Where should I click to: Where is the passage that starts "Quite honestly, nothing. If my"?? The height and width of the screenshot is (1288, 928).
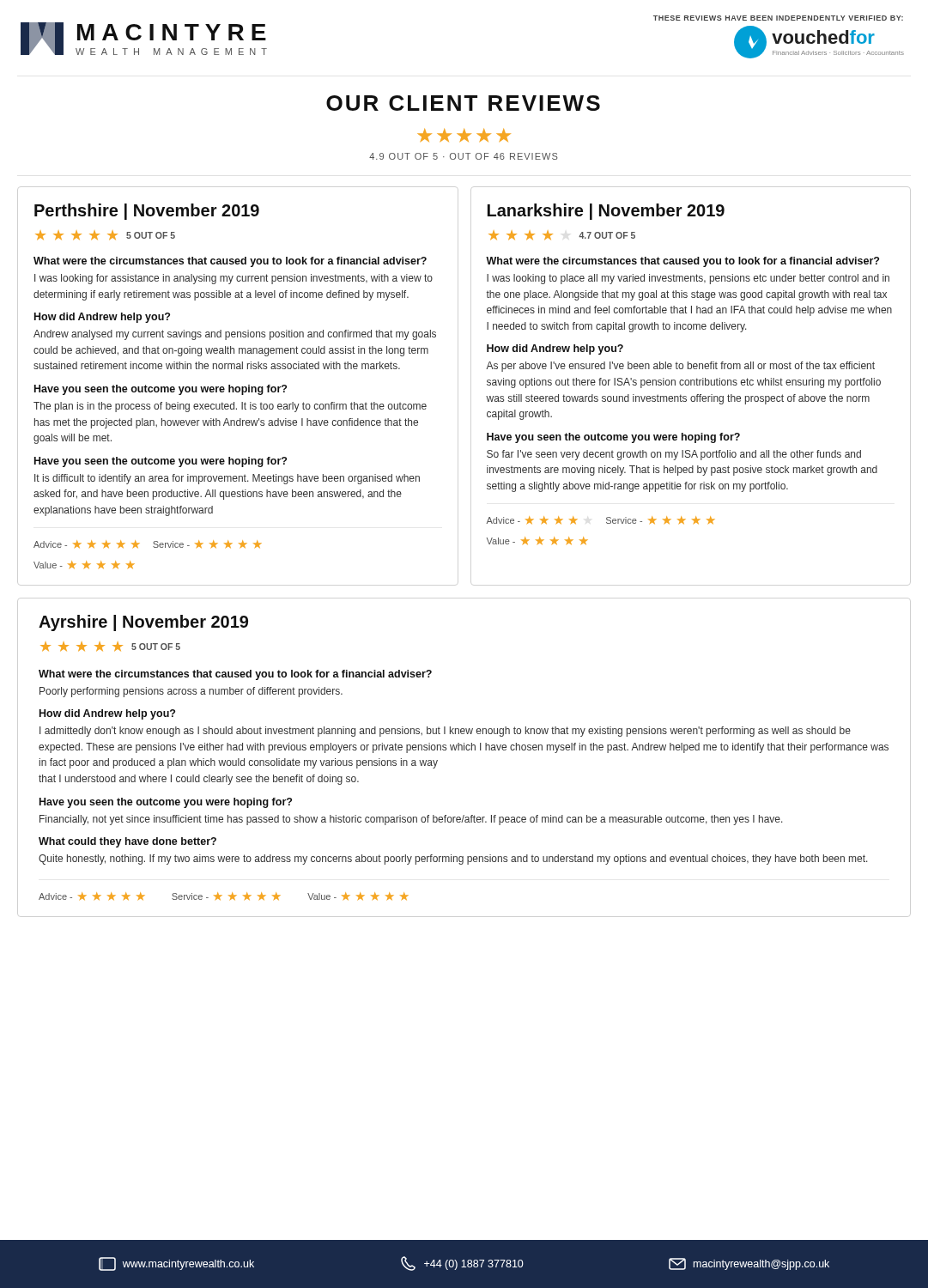click(453, 859)
